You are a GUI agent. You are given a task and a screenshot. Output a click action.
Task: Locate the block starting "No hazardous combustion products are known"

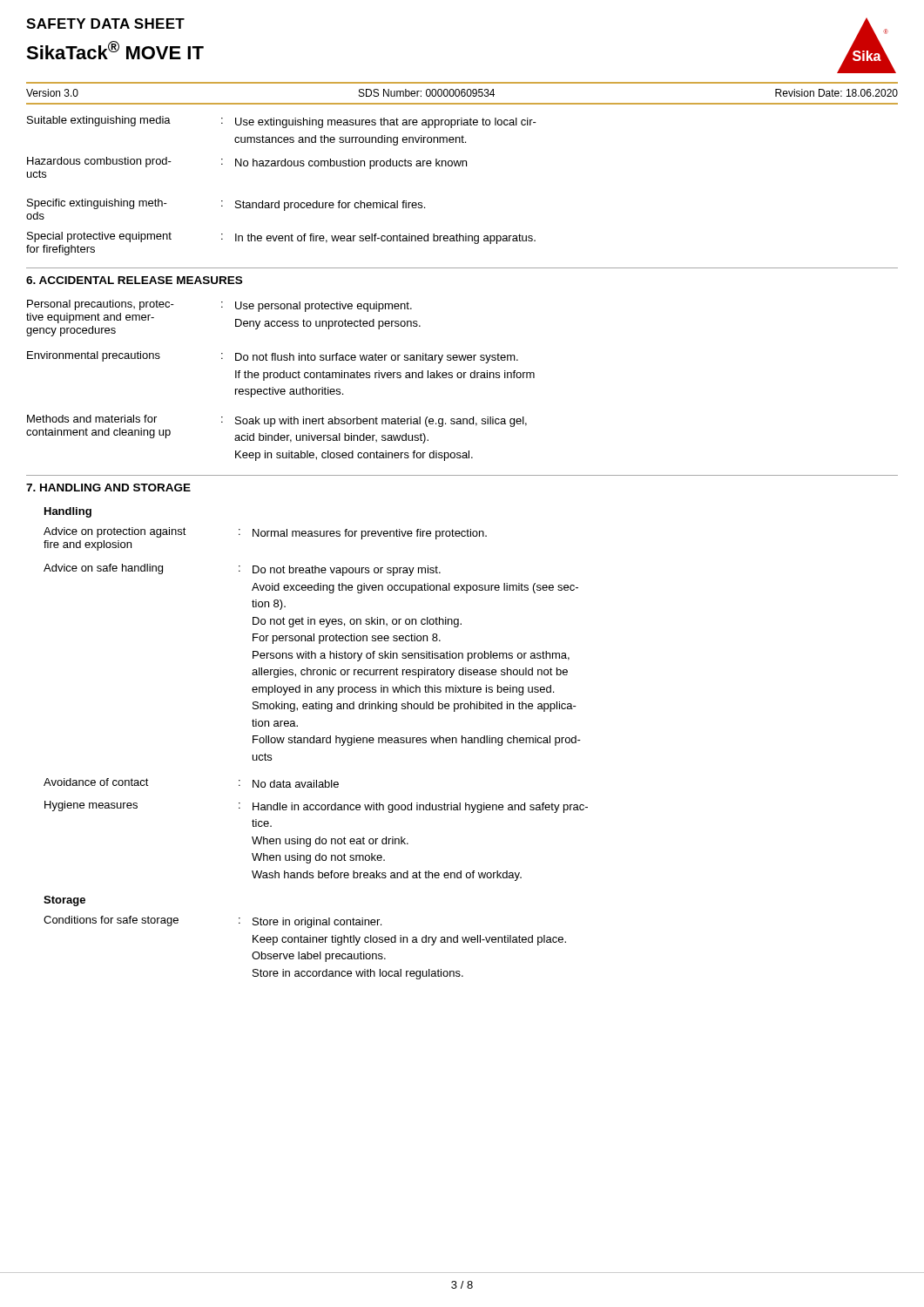[351, 162]
